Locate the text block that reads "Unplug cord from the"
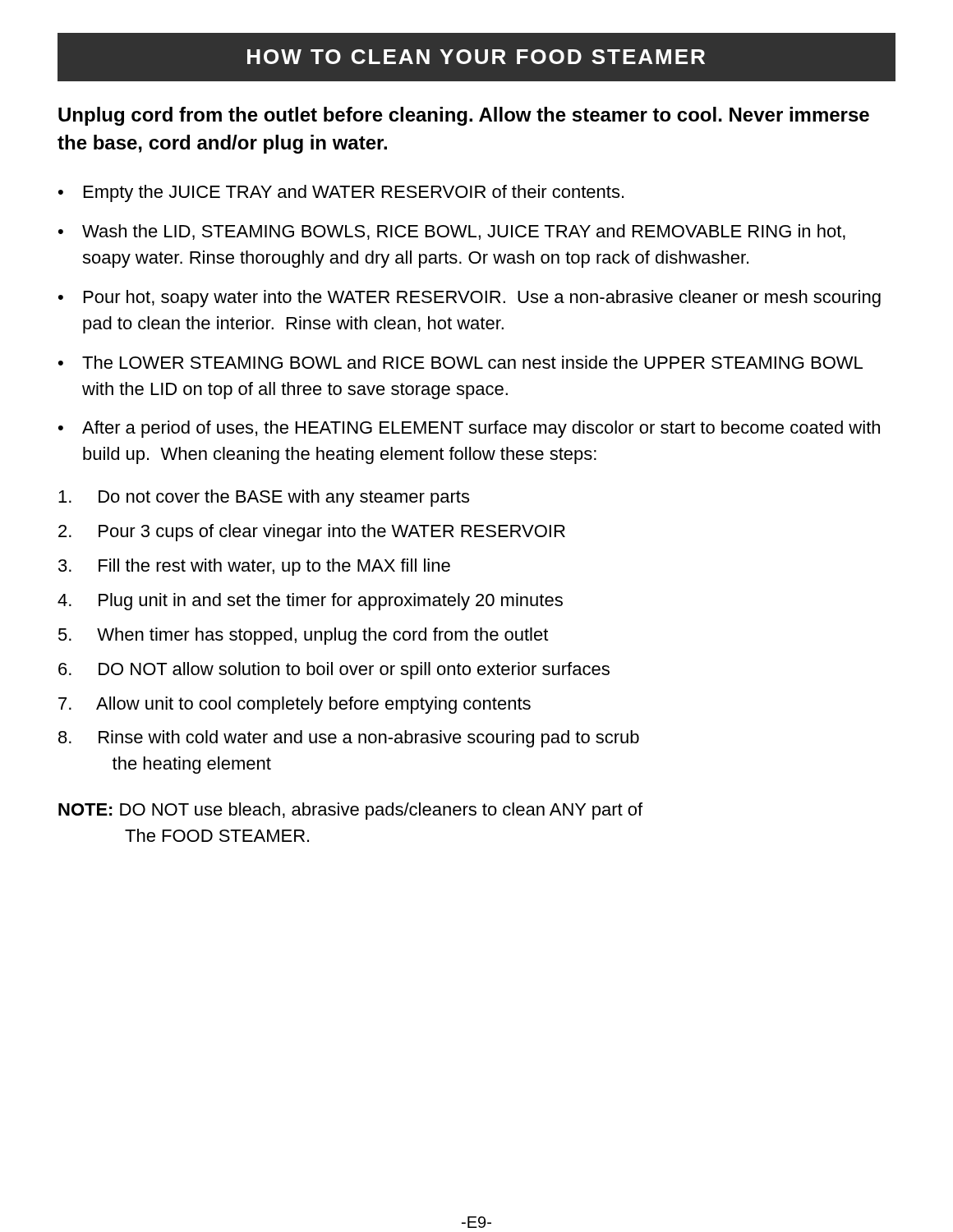Screen dimensions: 1232x953 tap(476, 129)
